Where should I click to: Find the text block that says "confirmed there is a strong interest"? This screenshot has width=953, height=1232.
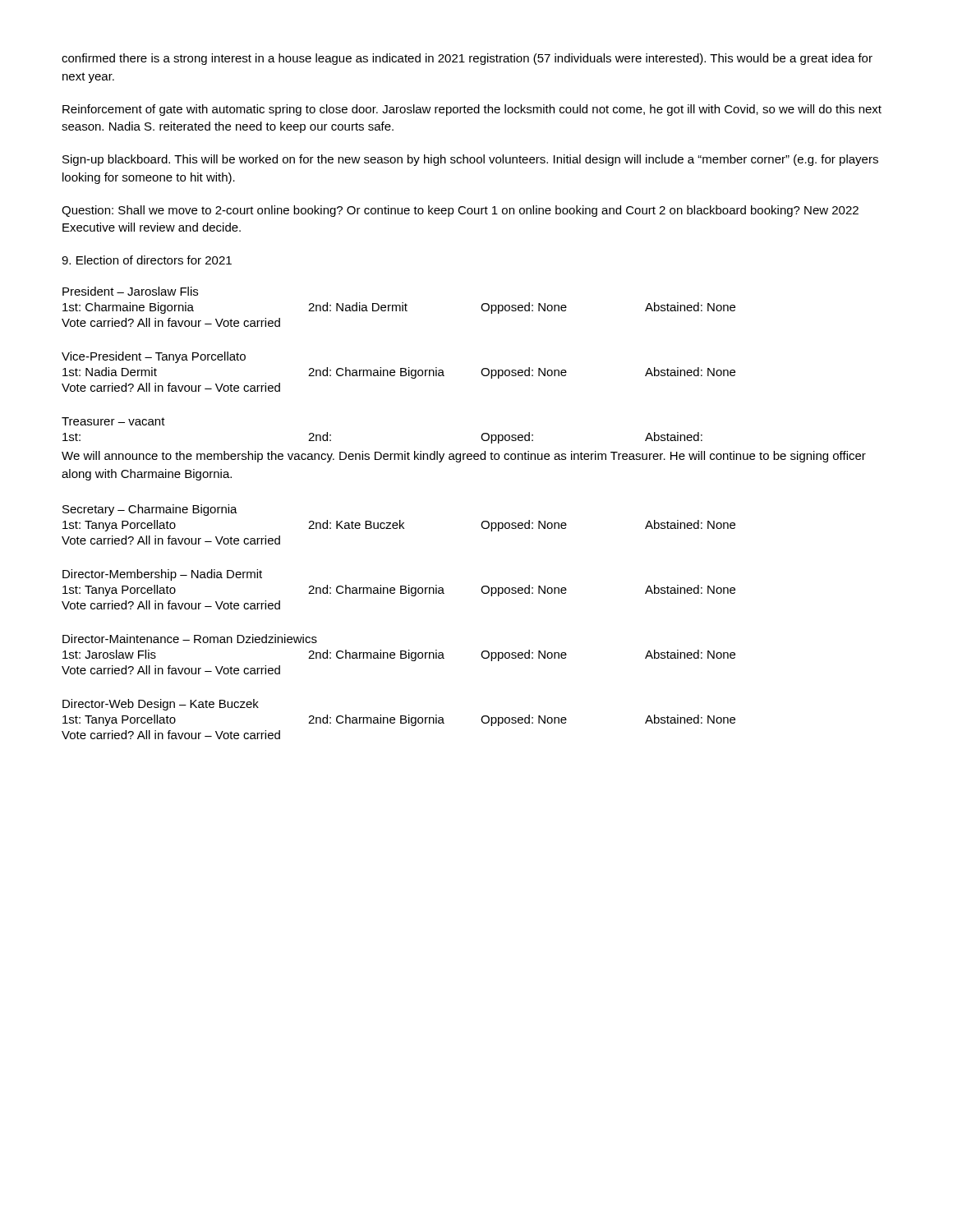467,67
